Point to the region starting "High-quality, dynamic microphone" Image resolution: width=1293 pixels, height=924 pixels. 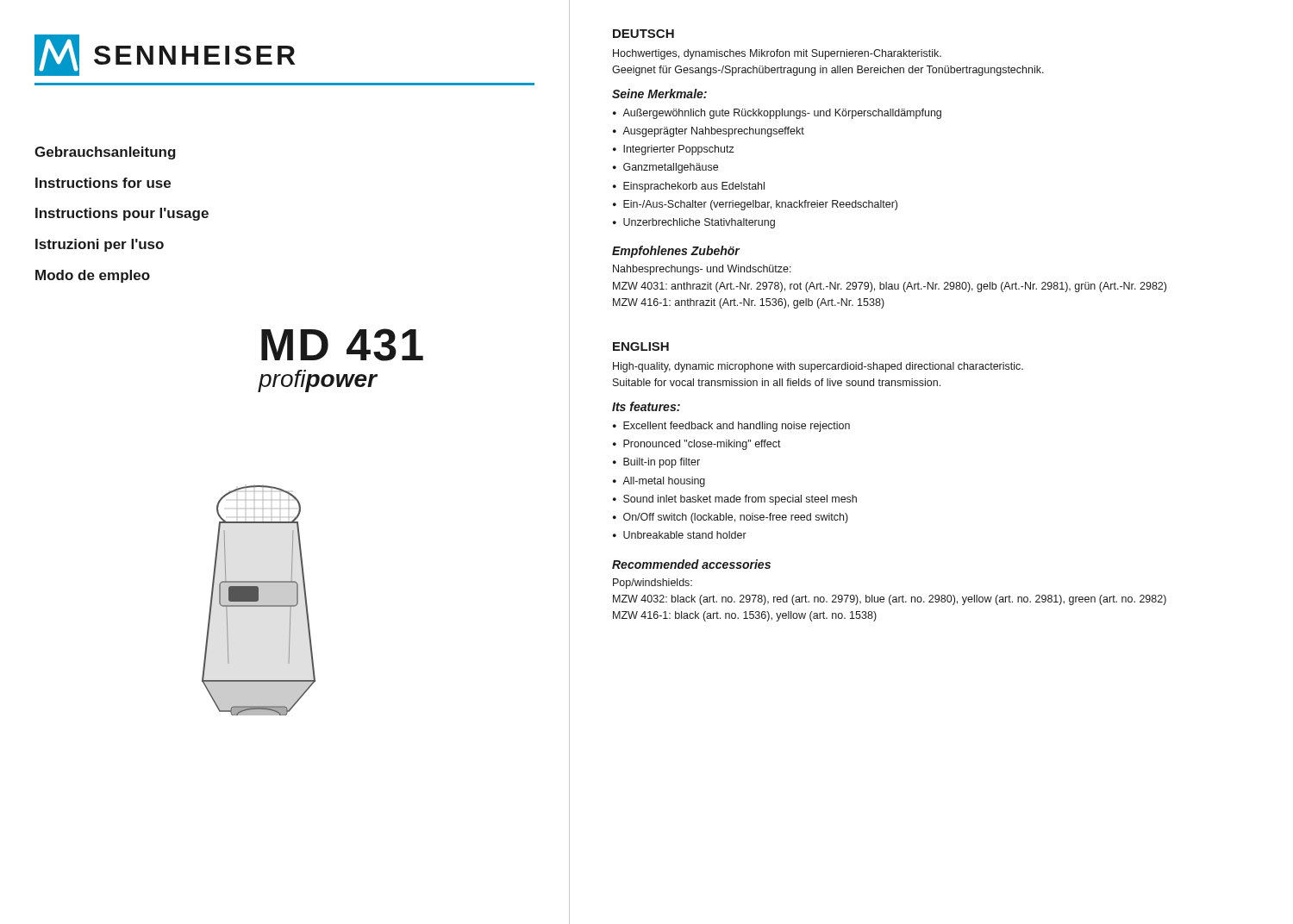[818, 375]
